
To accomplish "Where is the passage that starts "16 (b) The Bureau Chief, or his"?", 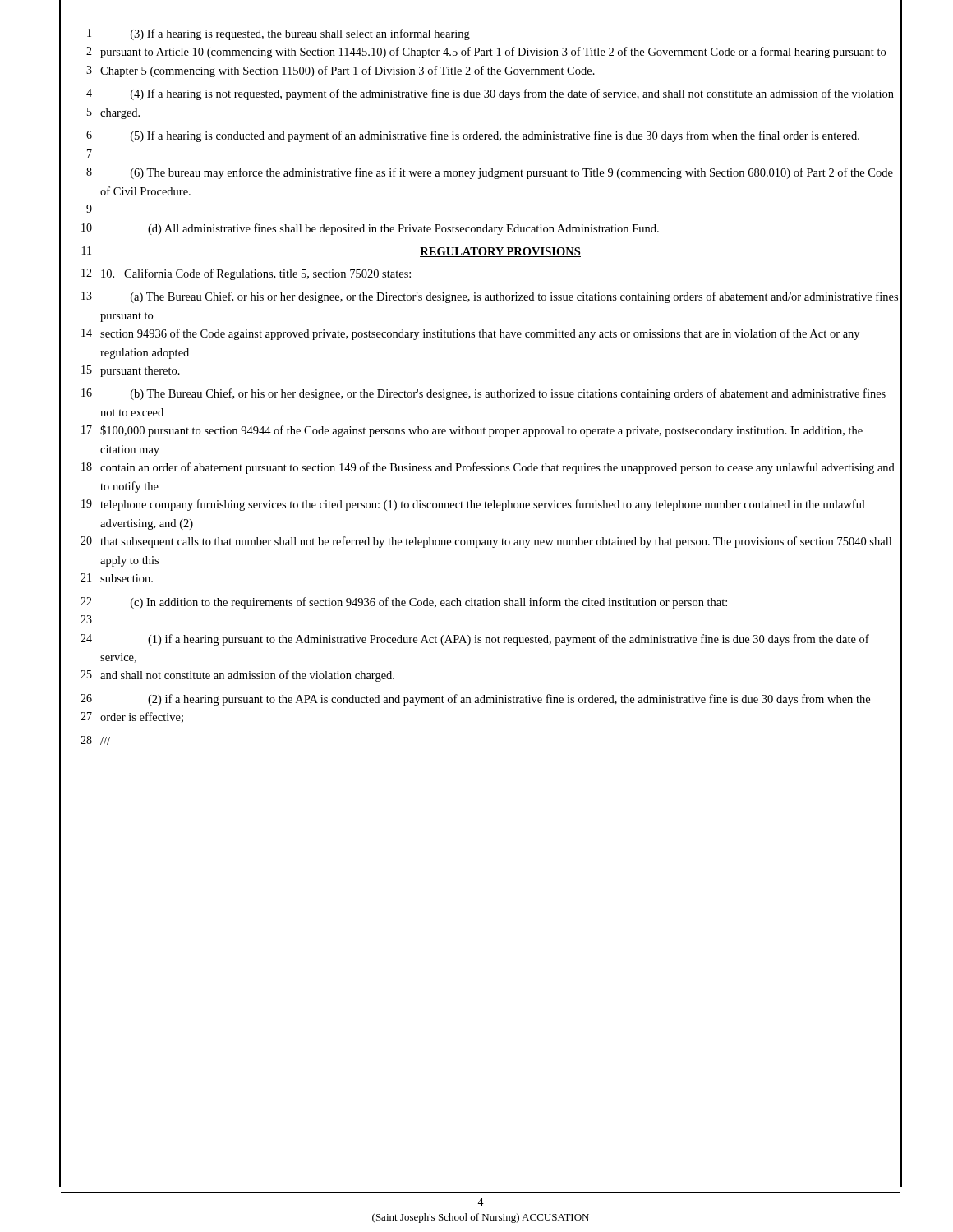I will click(x=481, y=403).
